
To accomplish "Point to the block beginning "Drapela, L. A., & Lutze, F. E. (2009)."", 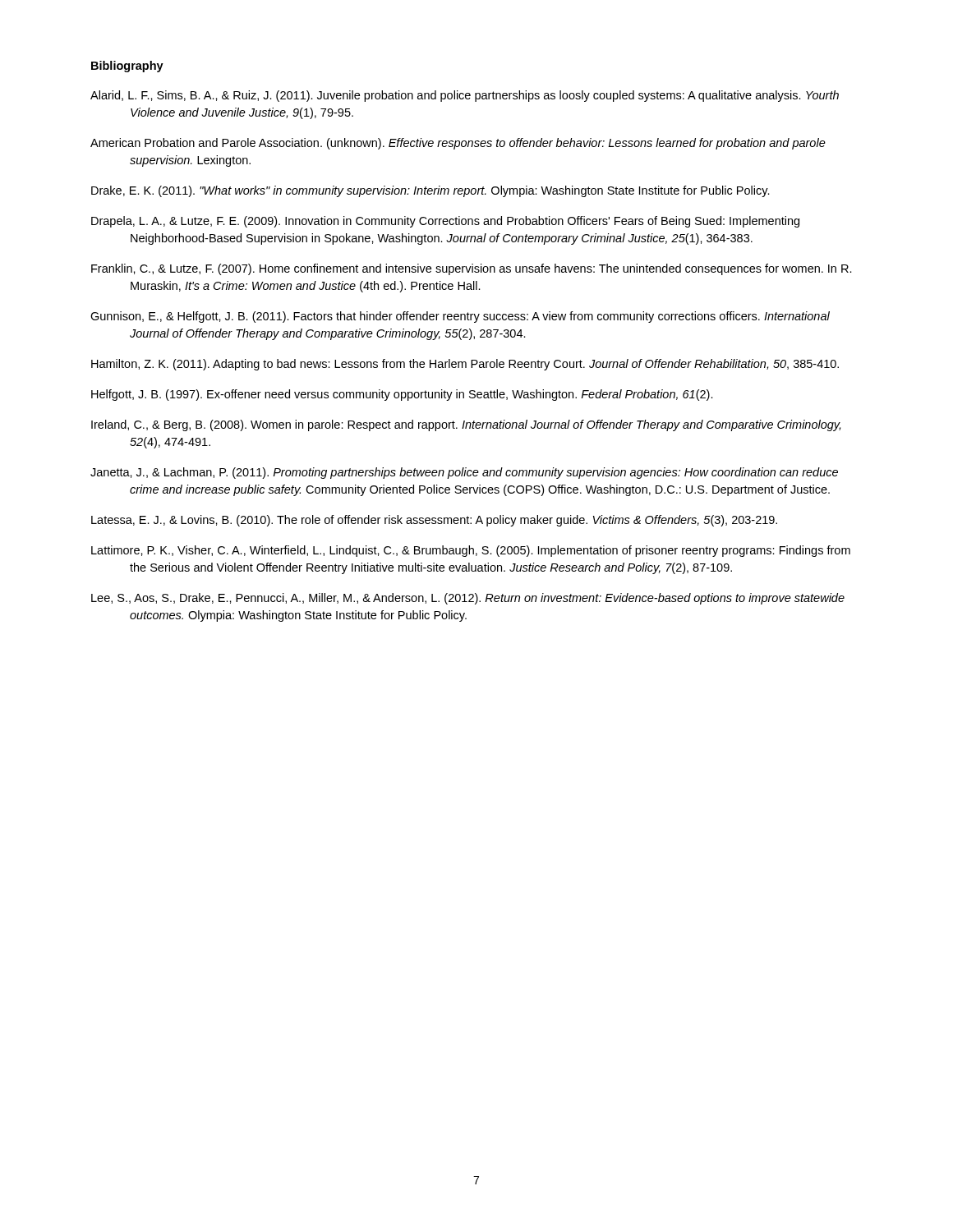I will (445, 230).
